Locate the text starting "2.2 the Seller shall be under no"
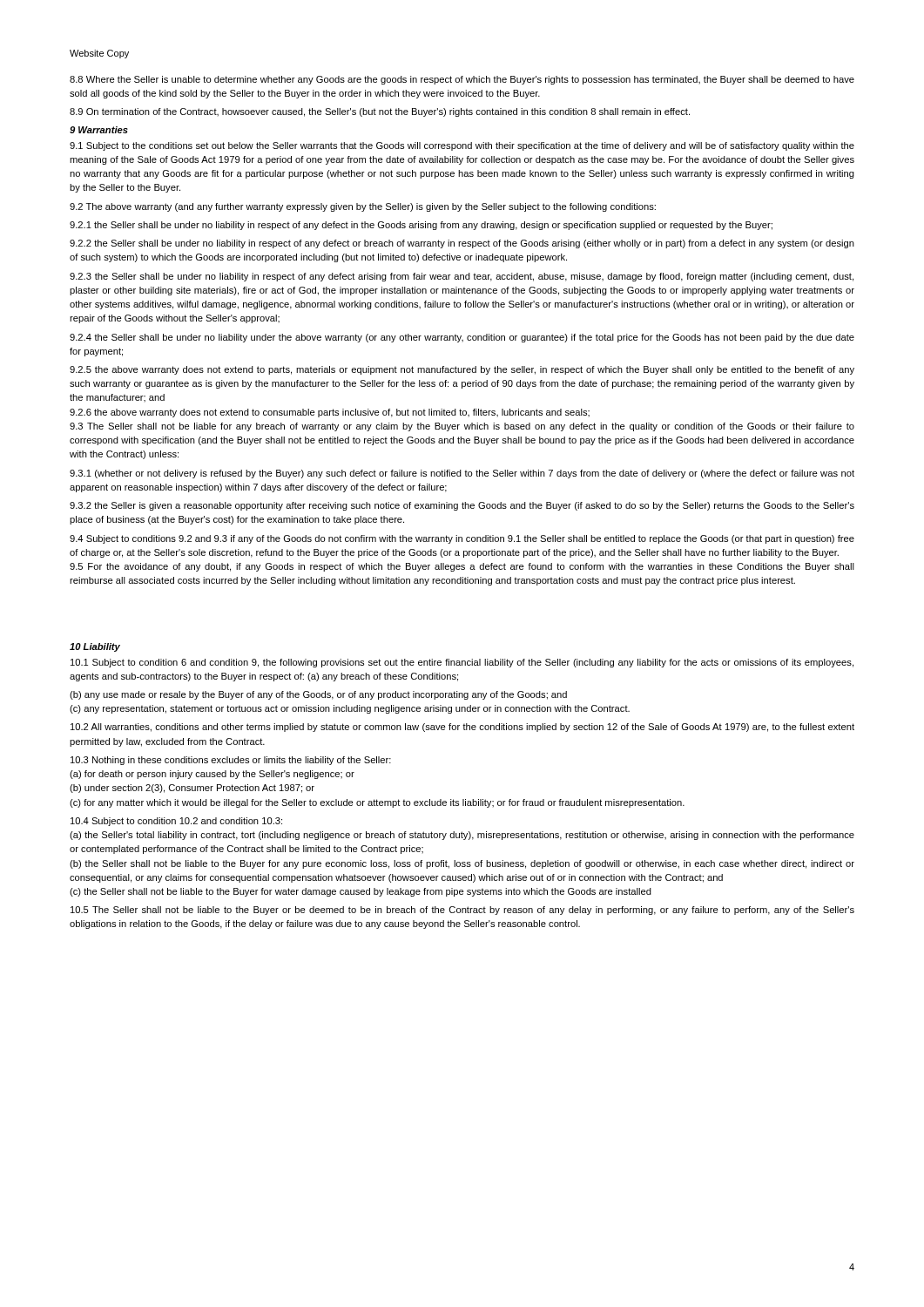Viewport: 924px width, 1307px height. tap(462, 250)
